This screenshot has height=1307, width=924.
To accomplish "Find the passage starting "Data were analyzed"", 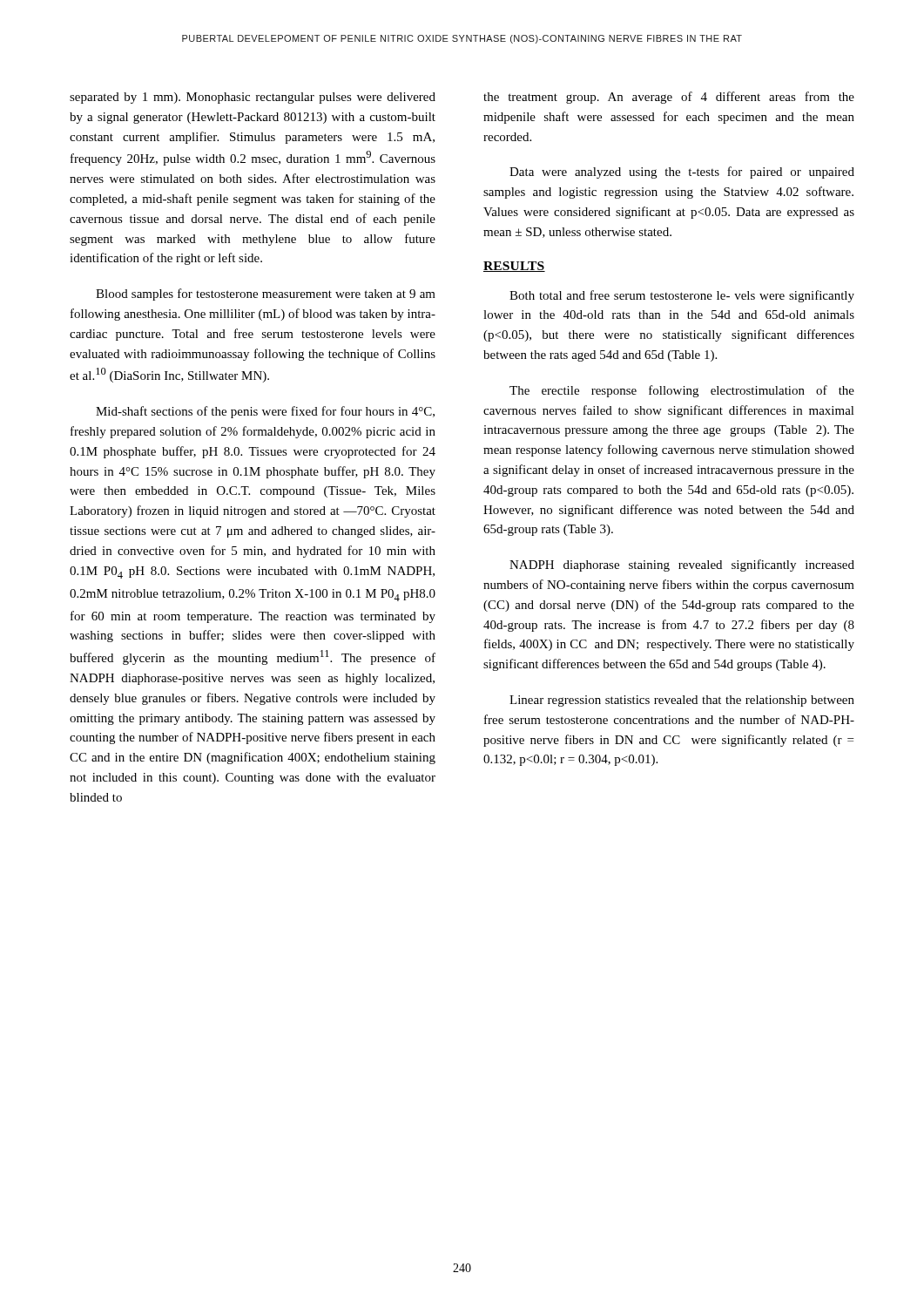I will (669, 202).
